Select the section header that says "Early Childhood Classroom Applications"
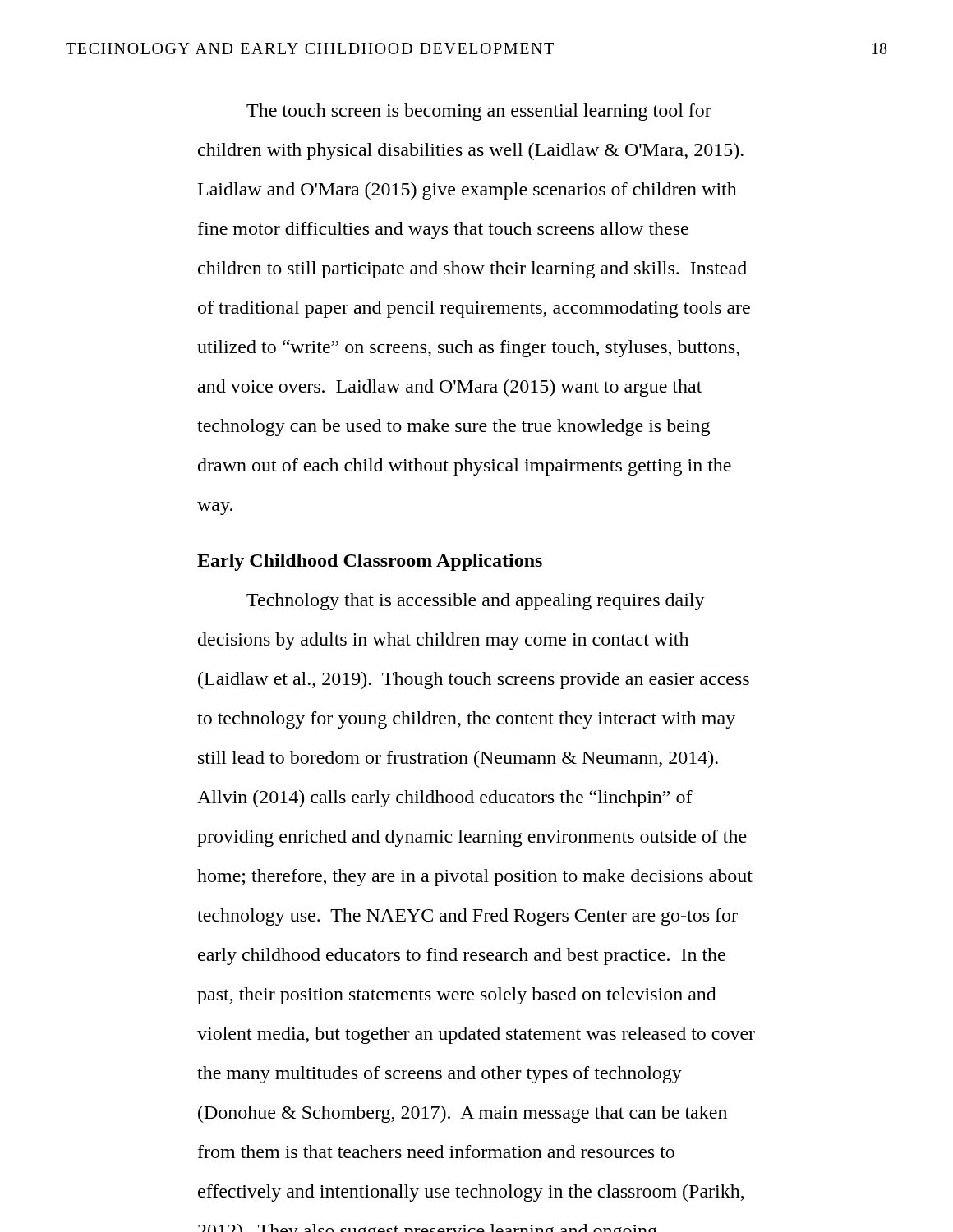 (x=370, y=560)
